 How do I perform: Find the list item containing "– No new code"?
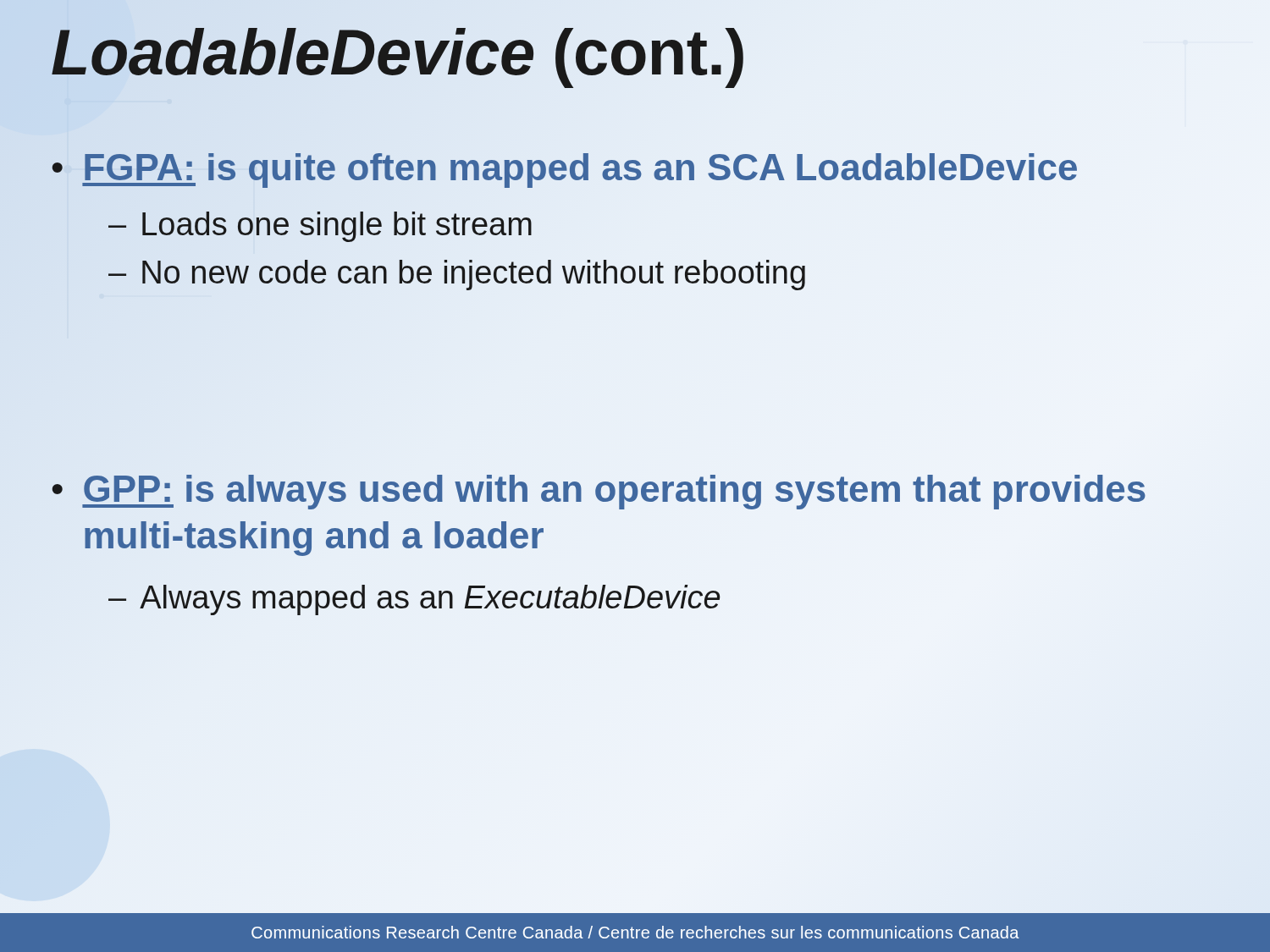click(x=458, y=273)
